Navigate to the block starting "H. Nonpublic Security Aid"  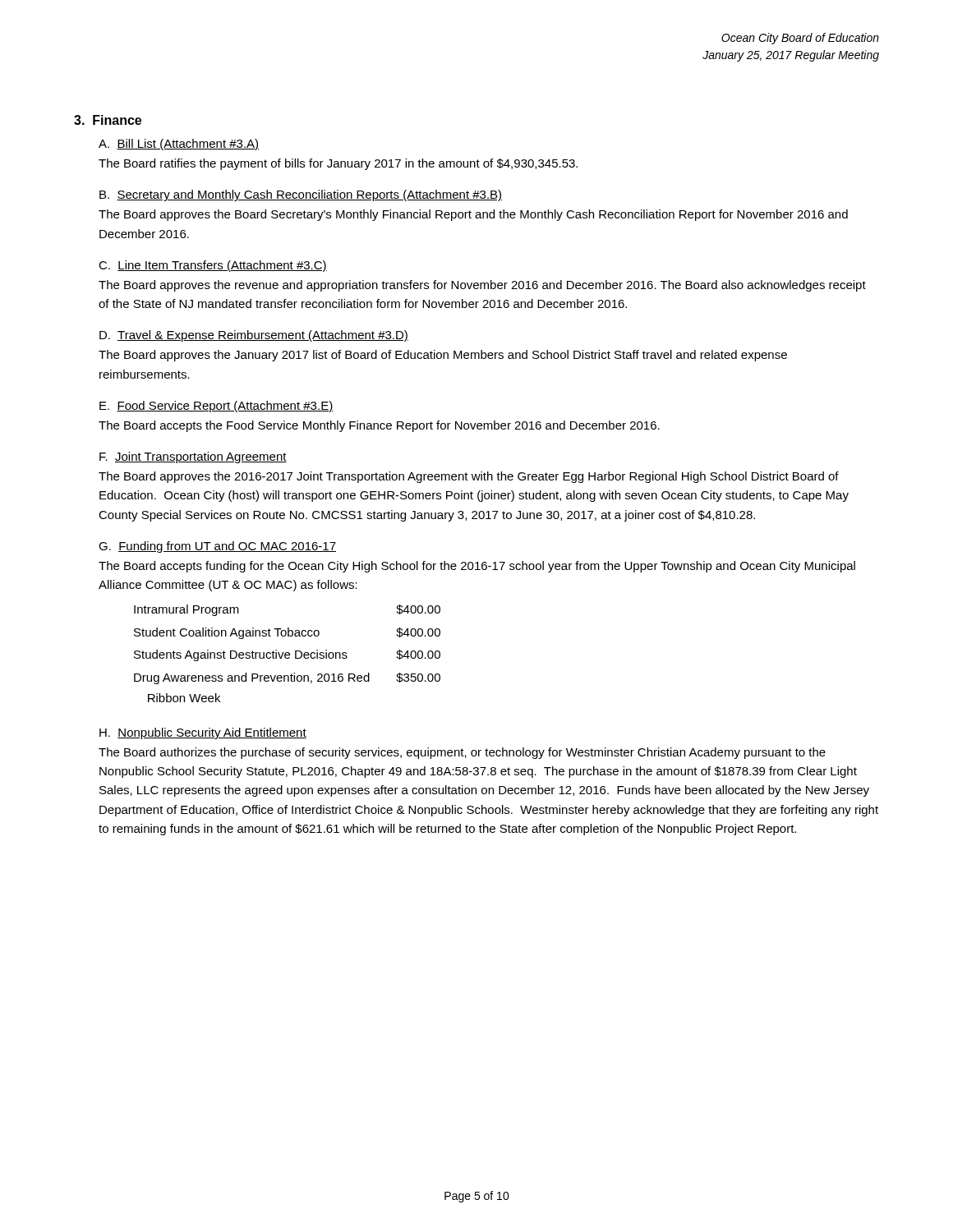489,781
